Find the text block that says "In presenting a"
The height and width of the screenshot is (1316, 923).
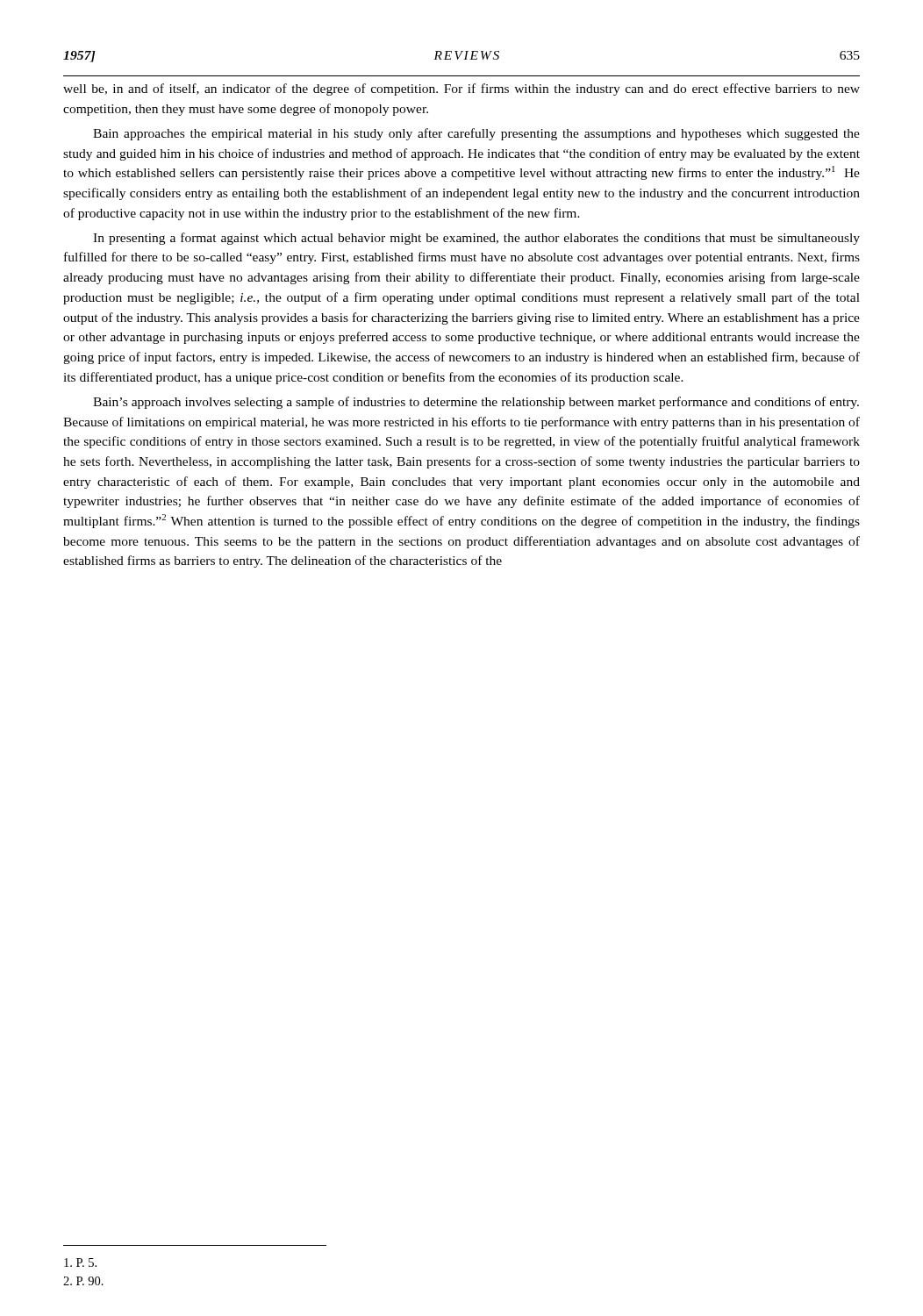point(462,308)
